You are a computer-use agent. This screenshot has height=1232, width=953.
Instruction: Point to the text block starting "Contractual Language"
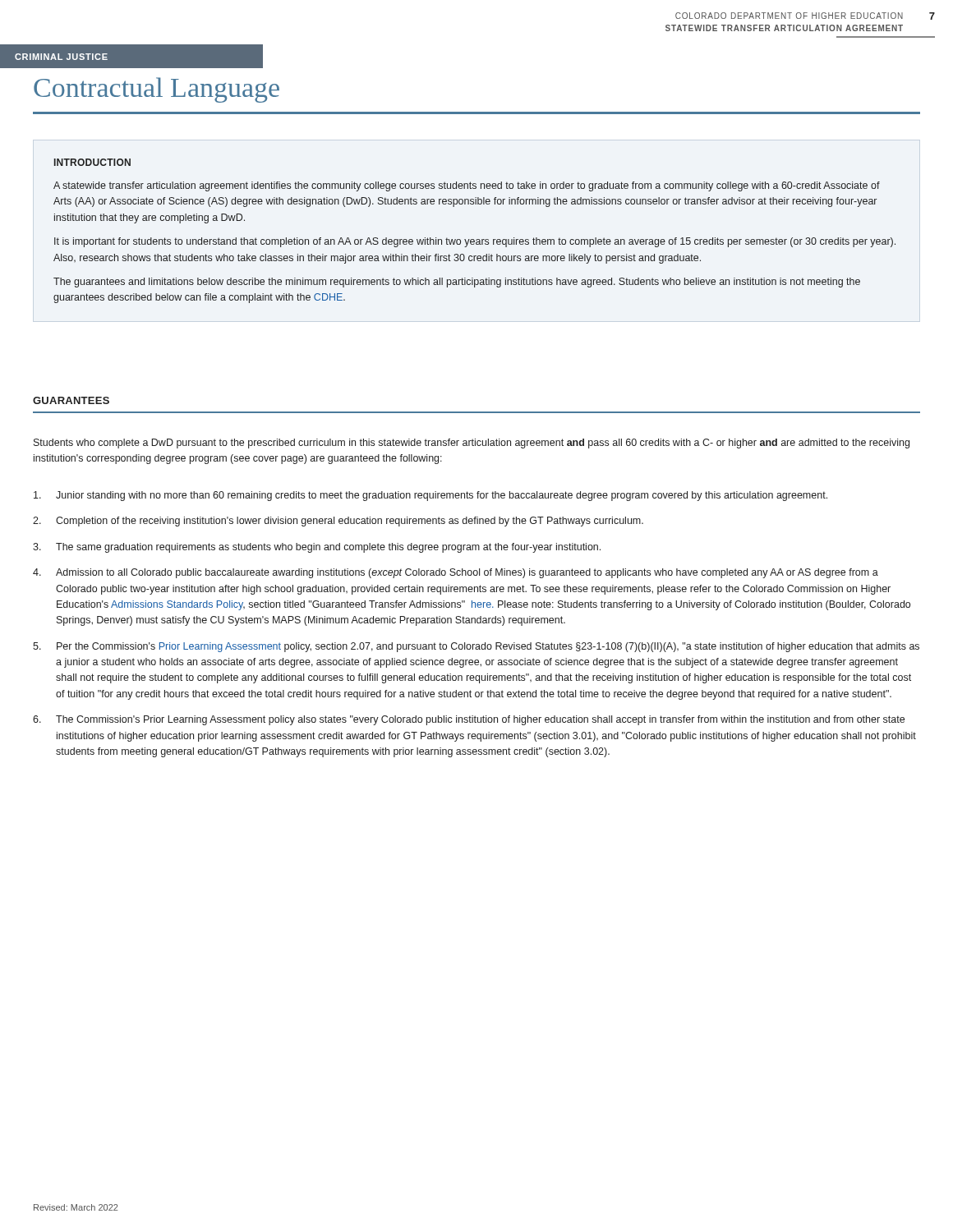pyautogui.click(x=157, y=90)
